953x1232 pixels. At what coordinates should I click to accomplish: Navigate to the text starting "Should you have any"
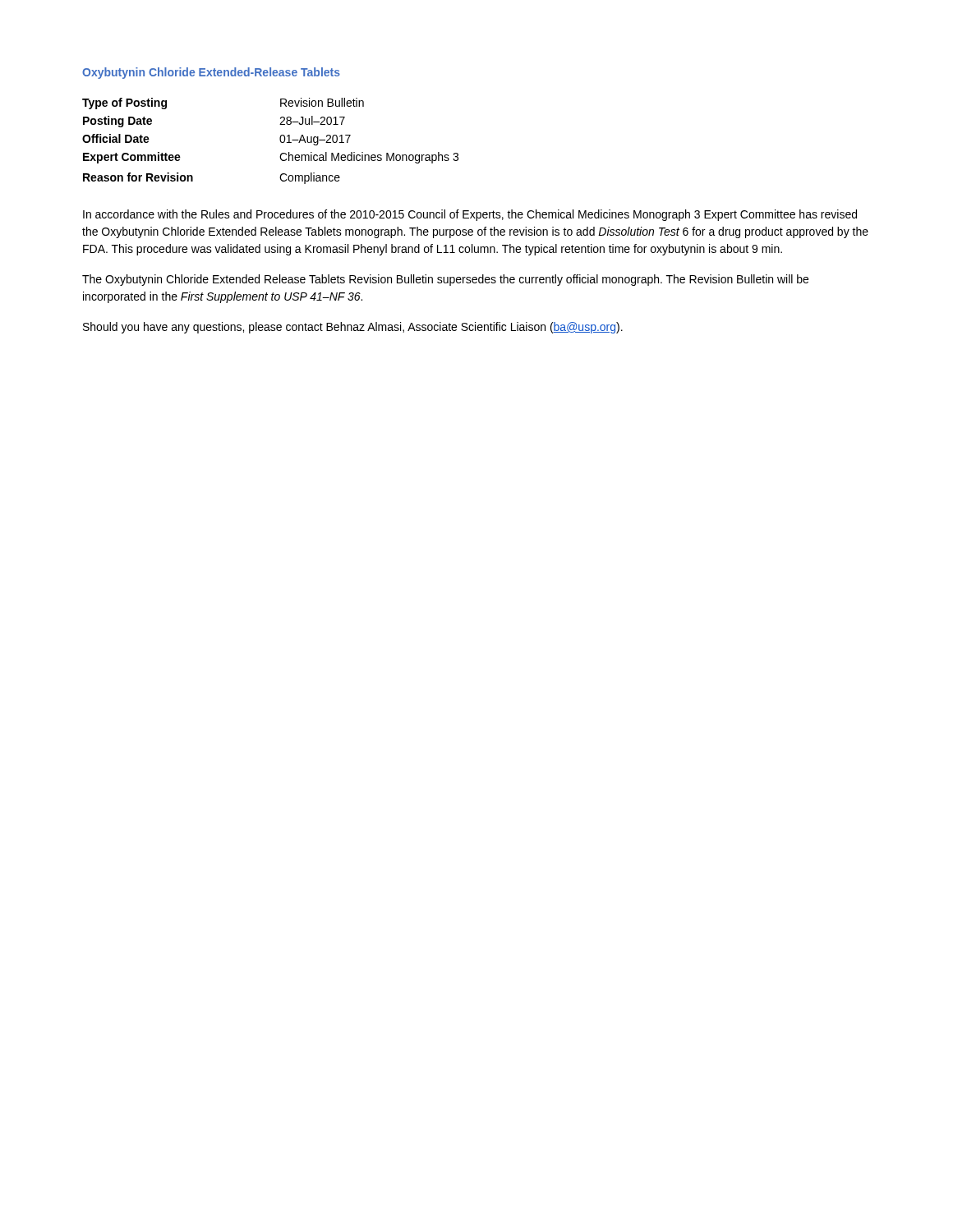353,327
